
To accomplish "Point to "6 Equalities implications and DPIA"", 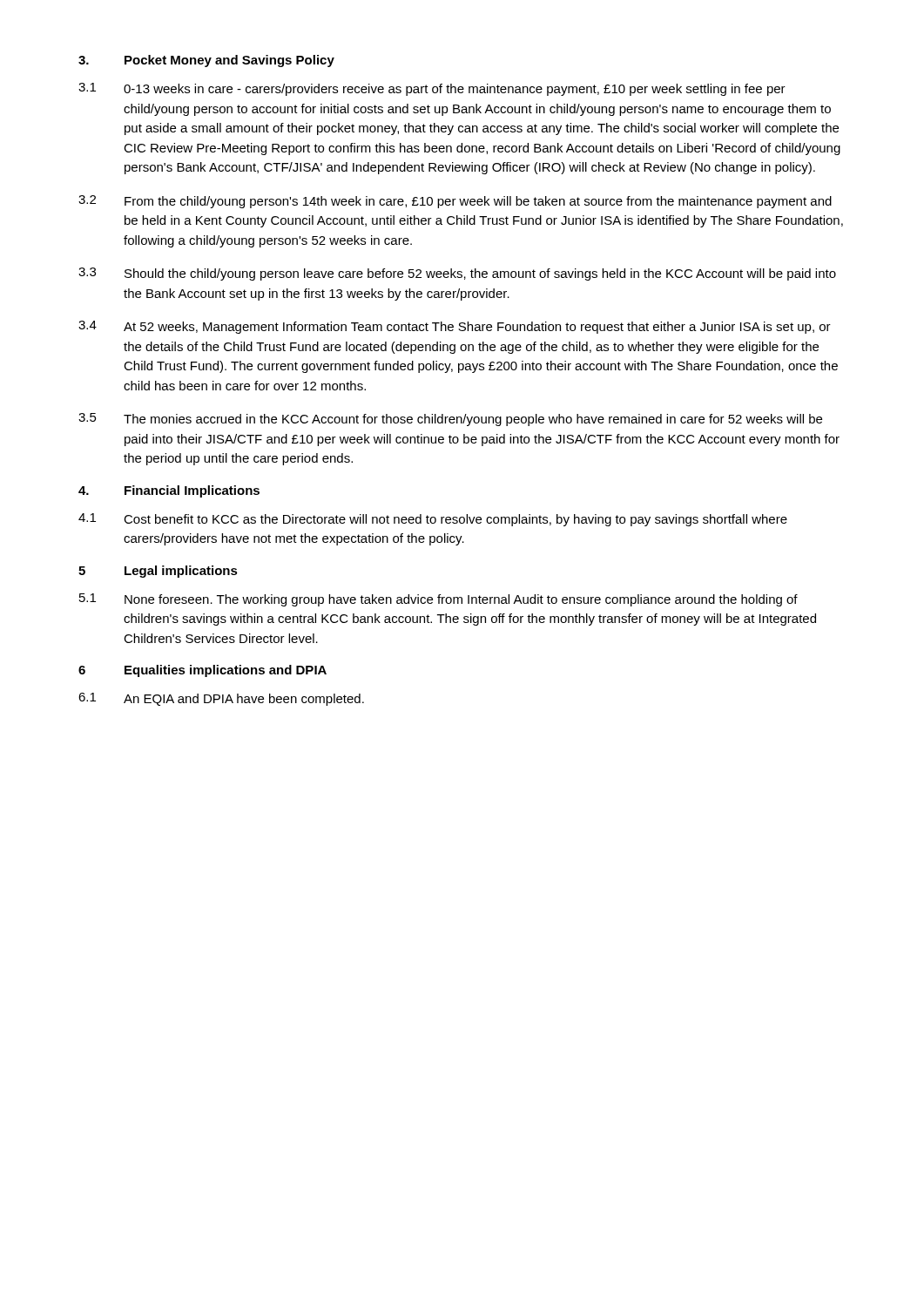I will [203, 670].
